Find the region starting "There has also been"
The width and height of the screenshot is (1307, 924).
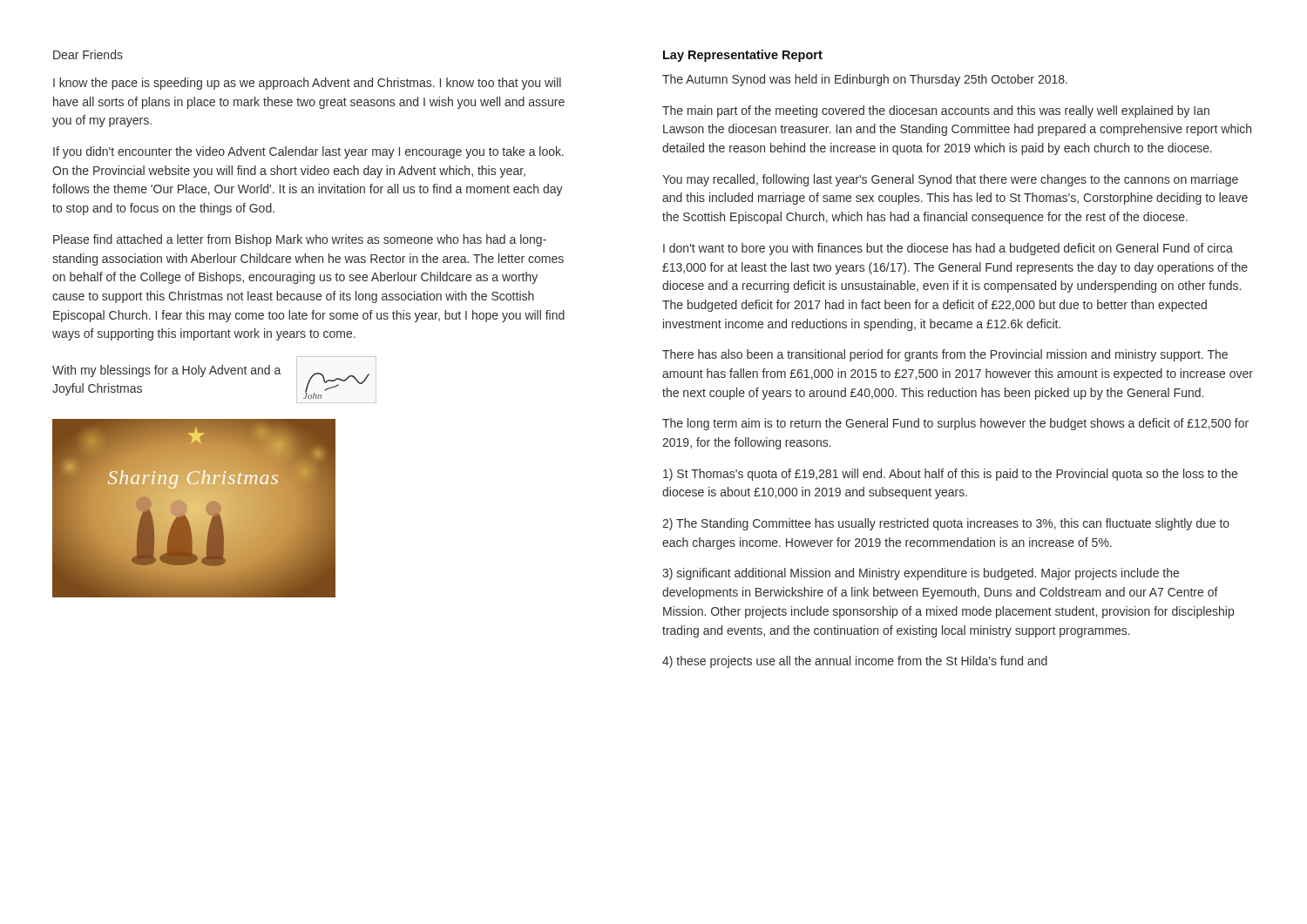pyautogui.click(x=958, y=374)
